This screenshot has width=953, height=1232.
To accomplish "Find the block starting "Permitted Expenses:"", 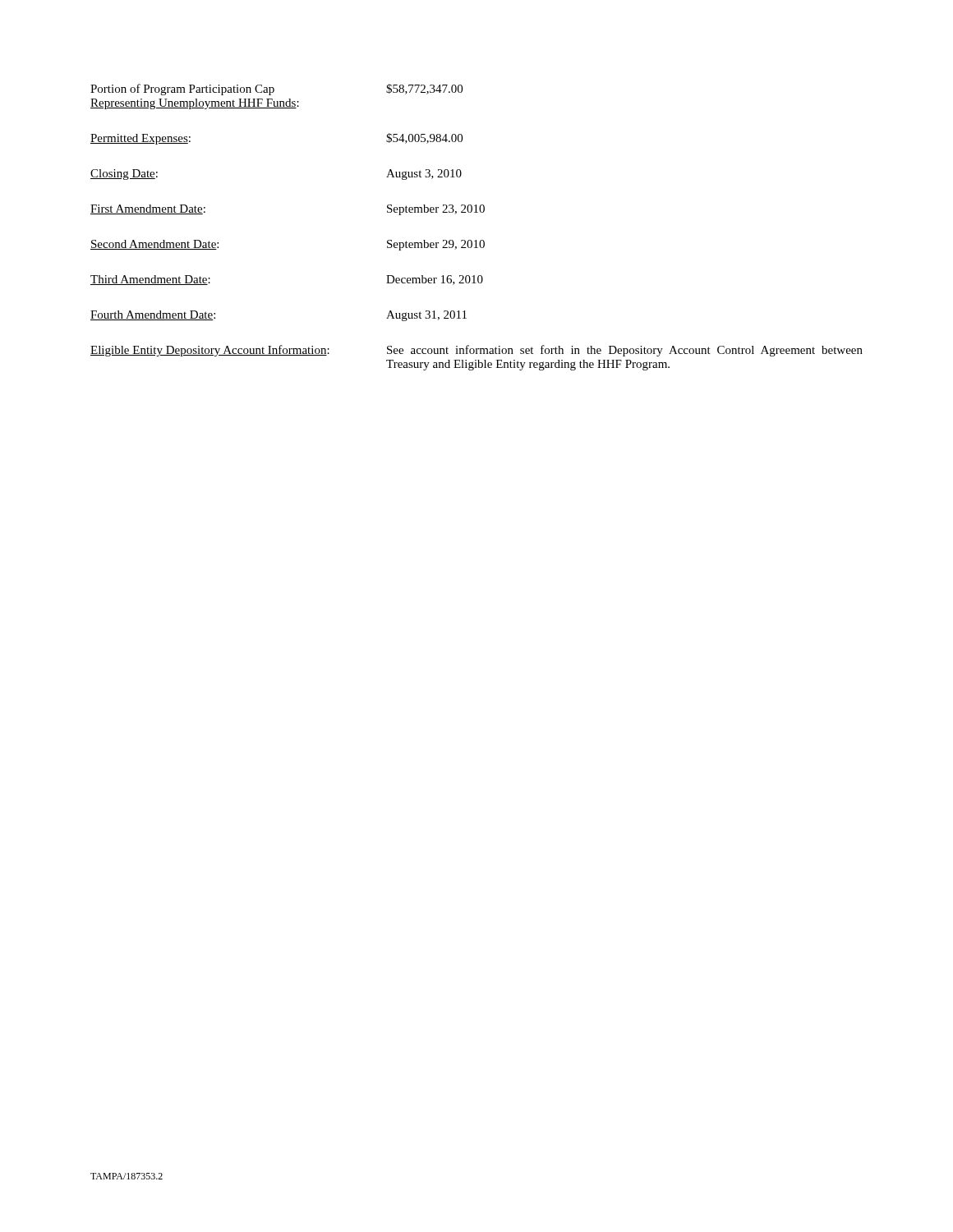I will pyautogui.click(x=141, y=138).
